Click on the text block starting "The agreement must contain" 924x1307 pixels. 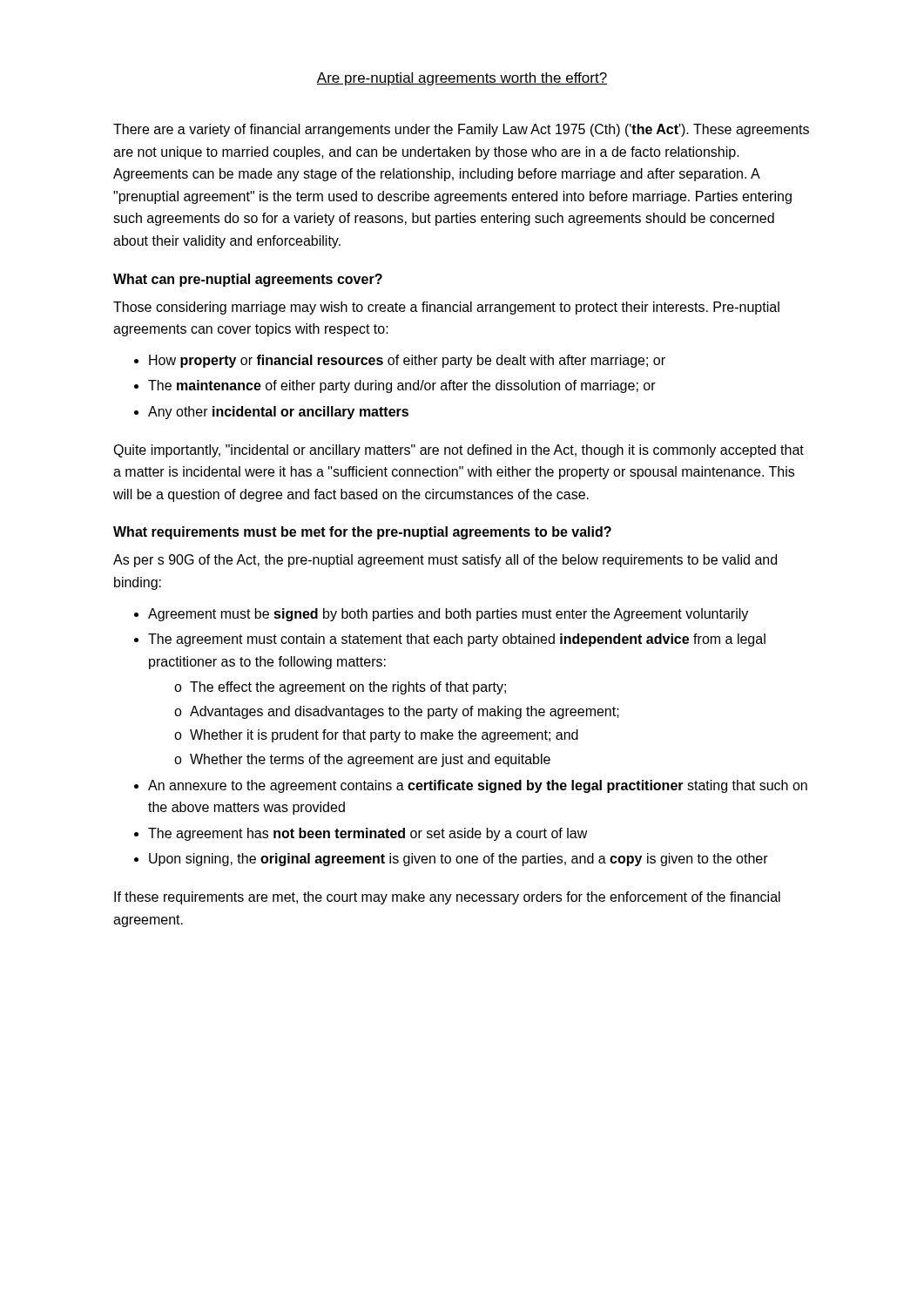click(479, 701)
